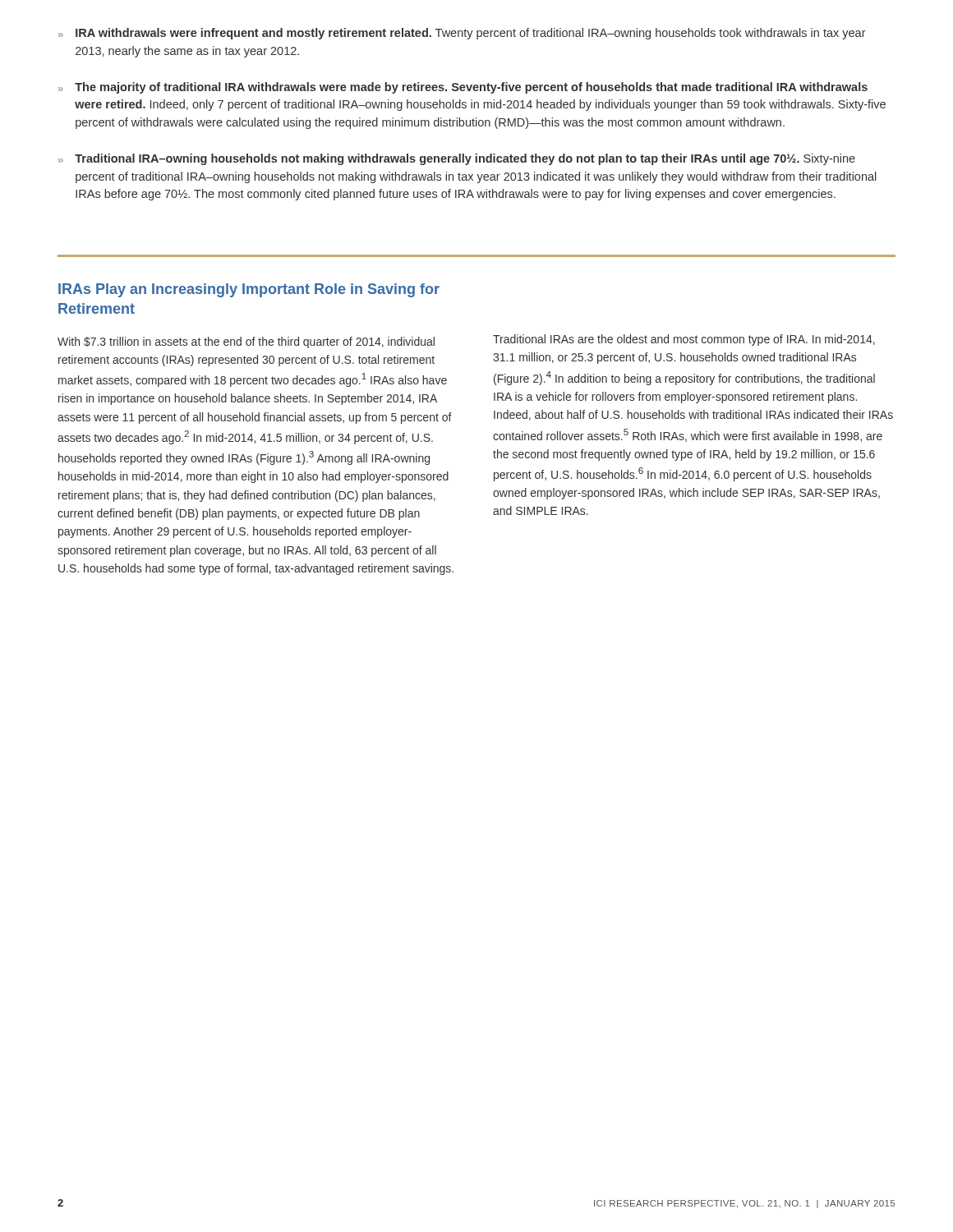Locate the block of text that opens with "Traditional IRAs are the oldest and most common"
The width and height of the screenshot is (953, 1232).
(x=693, y=425)
